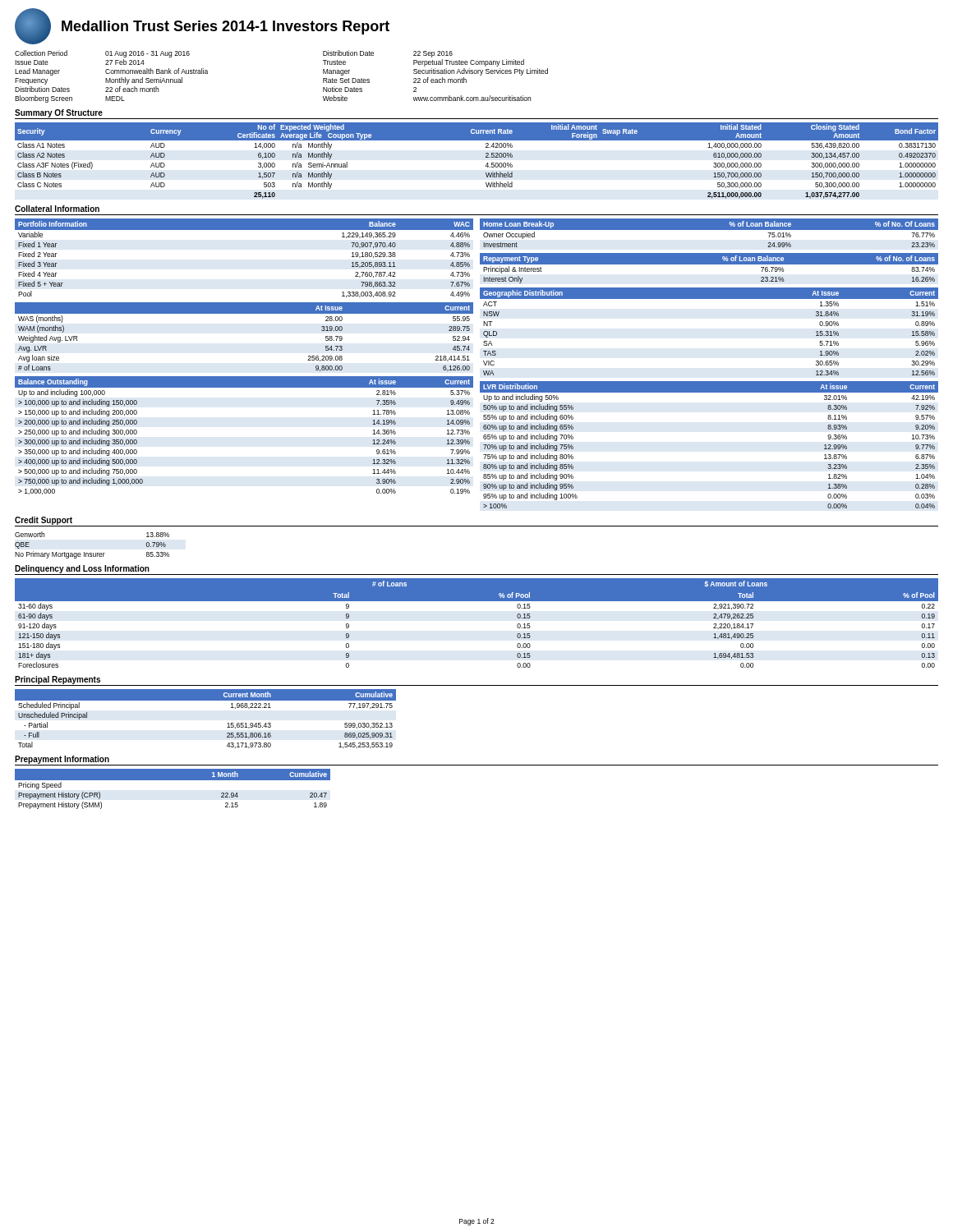Locate the table with the text "Home Loan Break-Up"
This screenshot has height=1232, width=953.
[x=709, y=234]
